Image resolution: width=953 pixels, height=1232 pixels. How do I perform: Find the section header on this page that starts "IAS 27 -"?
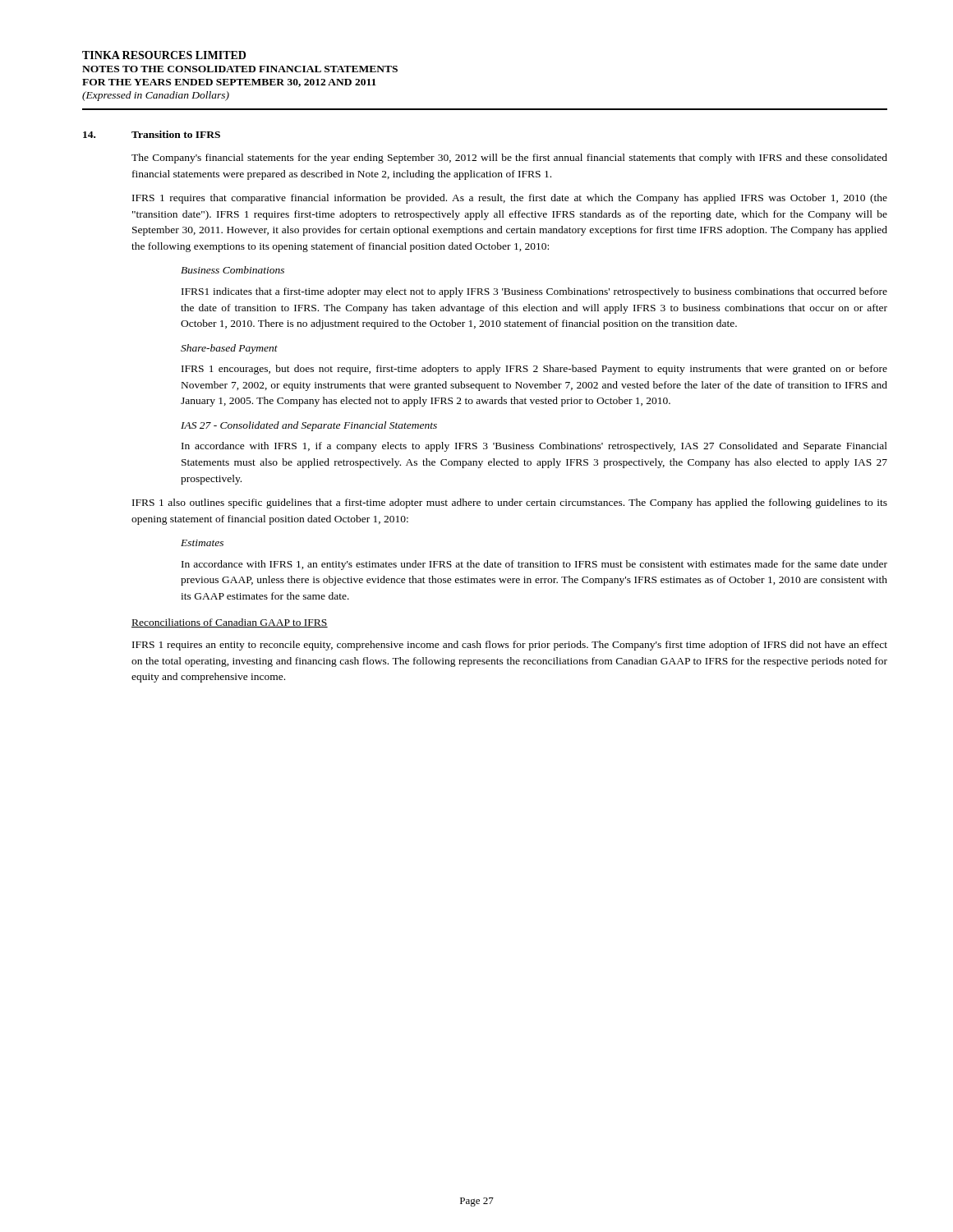(309, 425)
